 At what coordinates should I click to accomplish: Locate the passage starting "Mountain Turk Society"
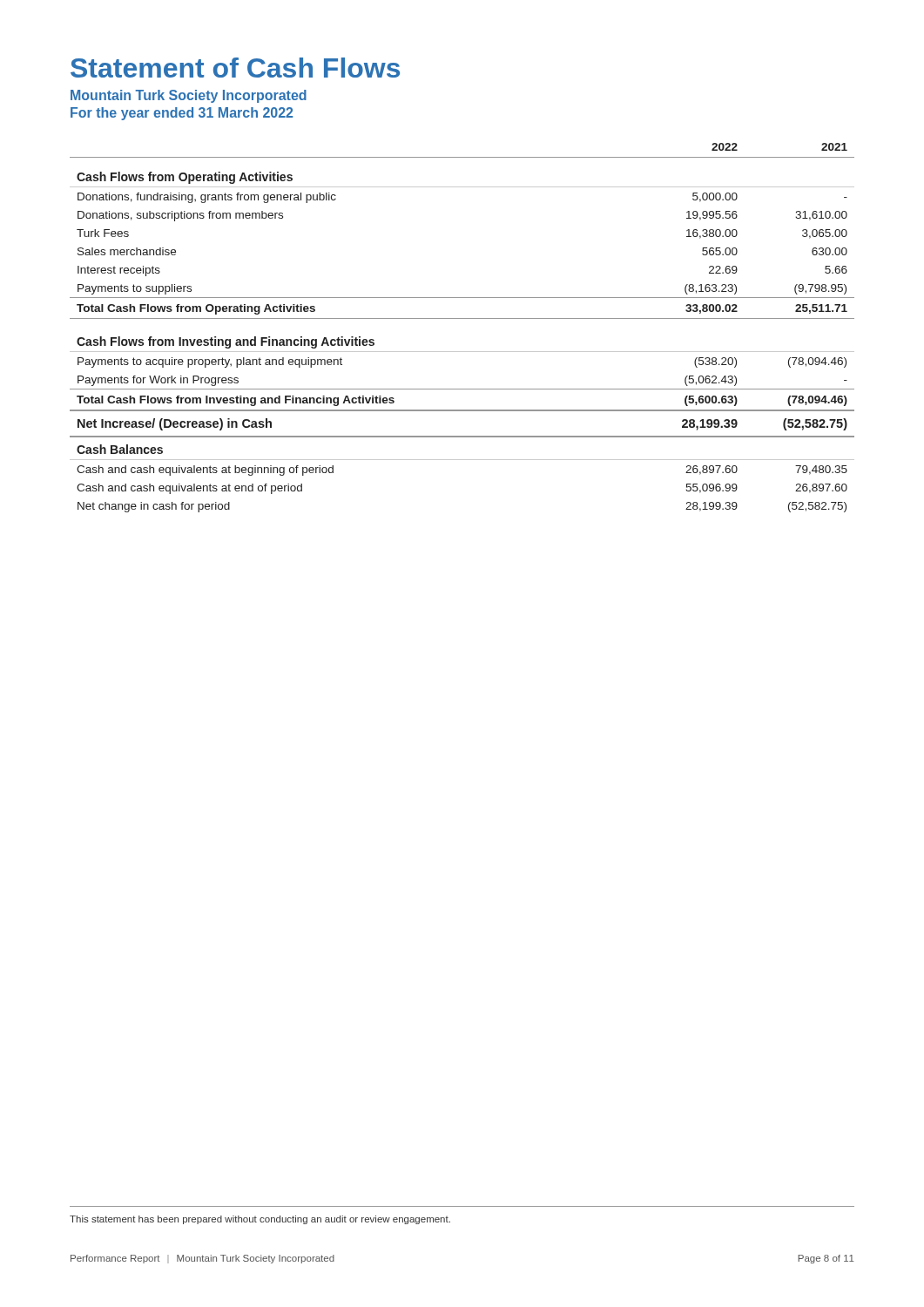[189, 96]
